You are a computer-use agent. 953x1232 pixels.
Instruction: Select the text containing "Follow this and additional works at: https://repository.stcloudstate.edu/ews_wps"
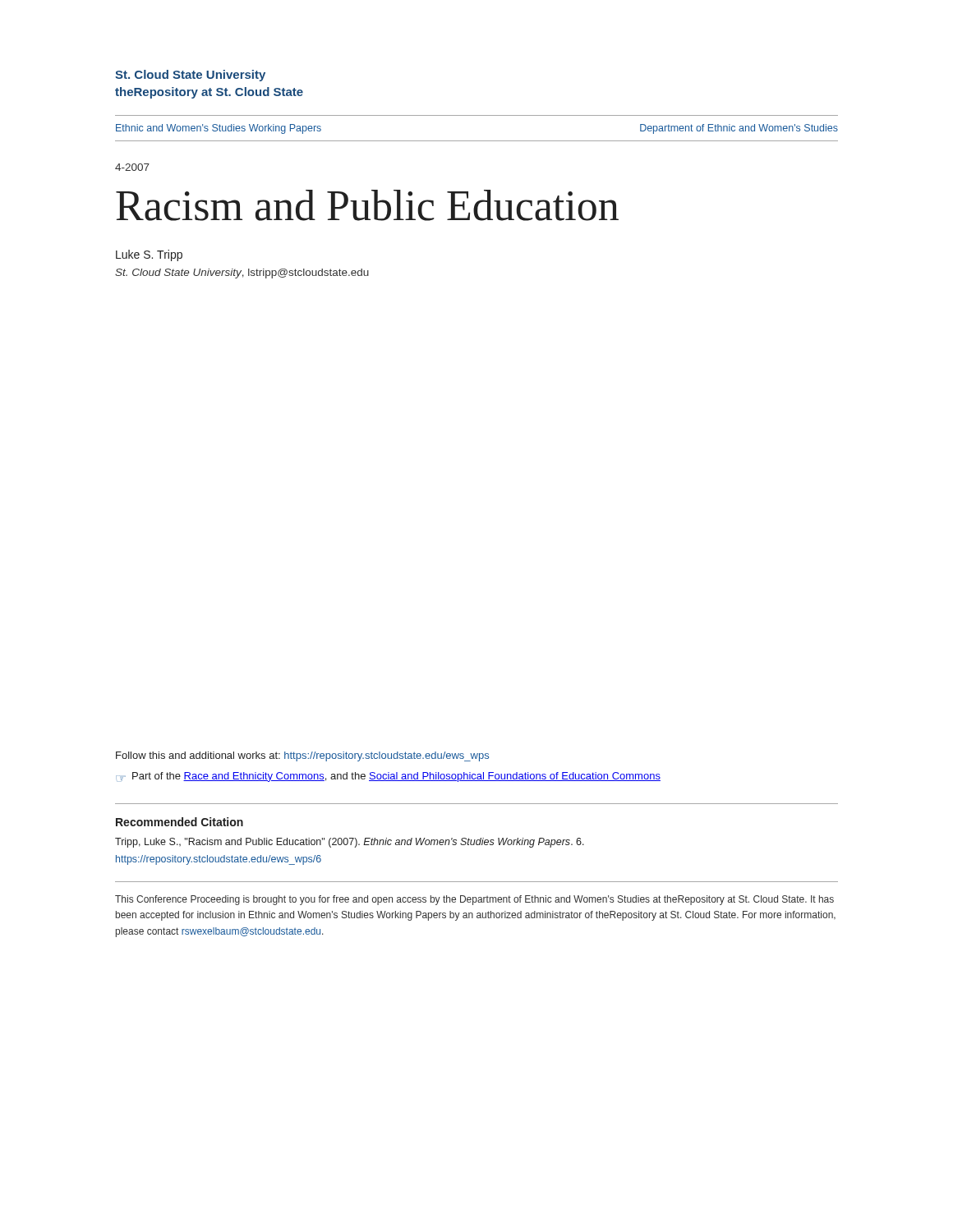point(302,755)
